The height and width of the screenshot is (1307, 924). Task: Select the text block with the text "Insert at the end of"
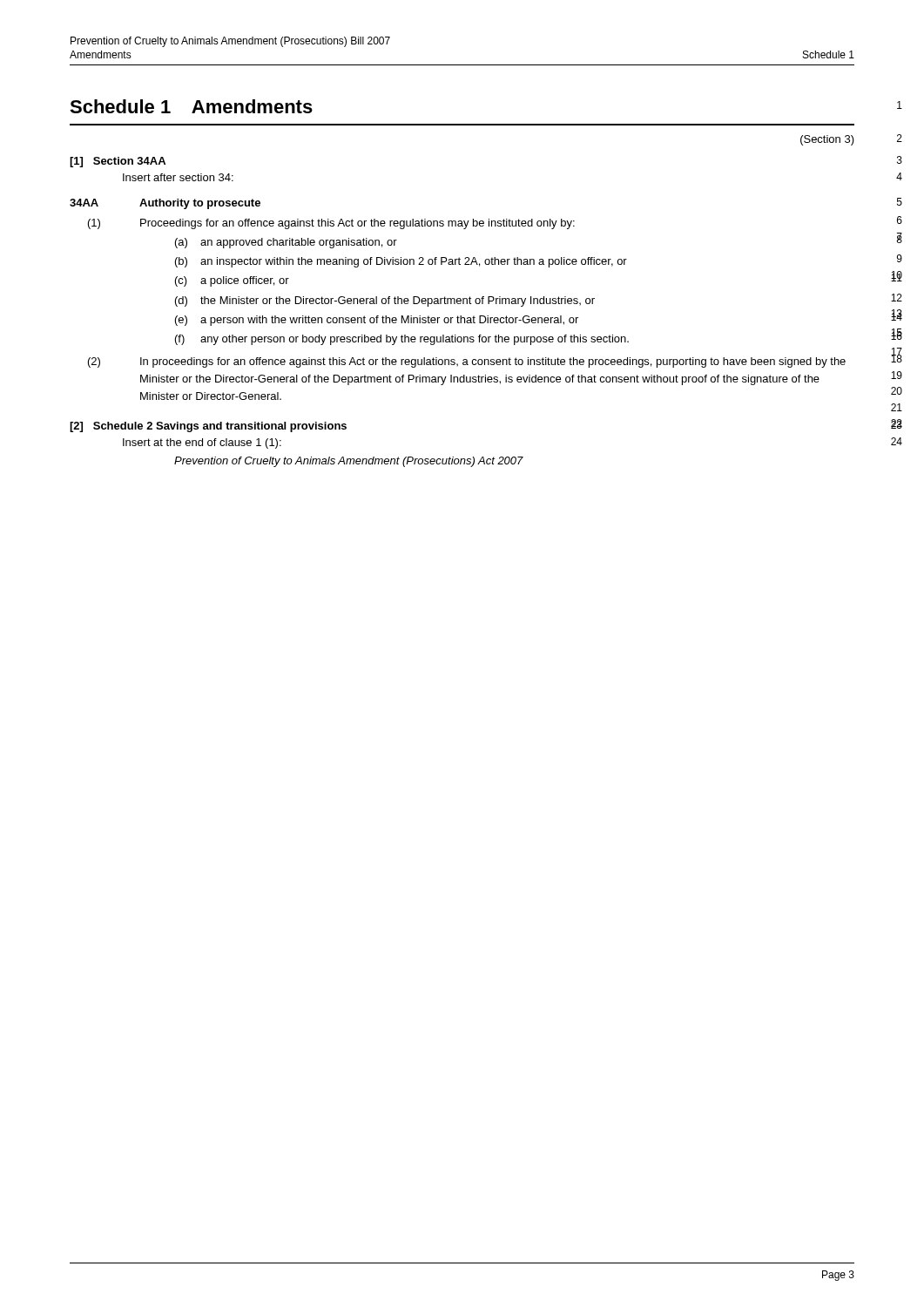(202, 443)
